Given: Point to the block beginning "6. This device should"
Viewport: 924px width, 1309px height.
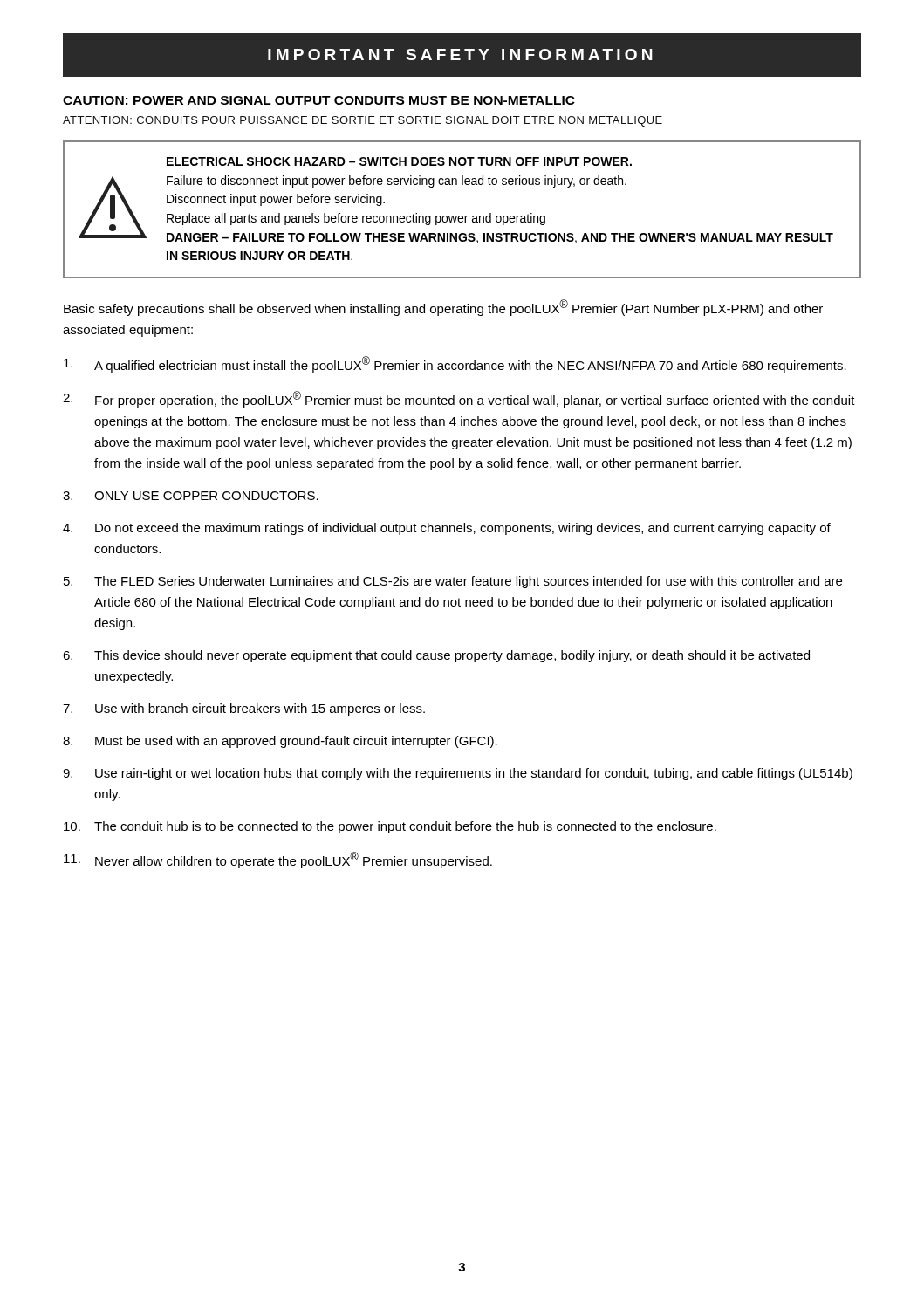Looking at the screenshot, I should [462, 666].
